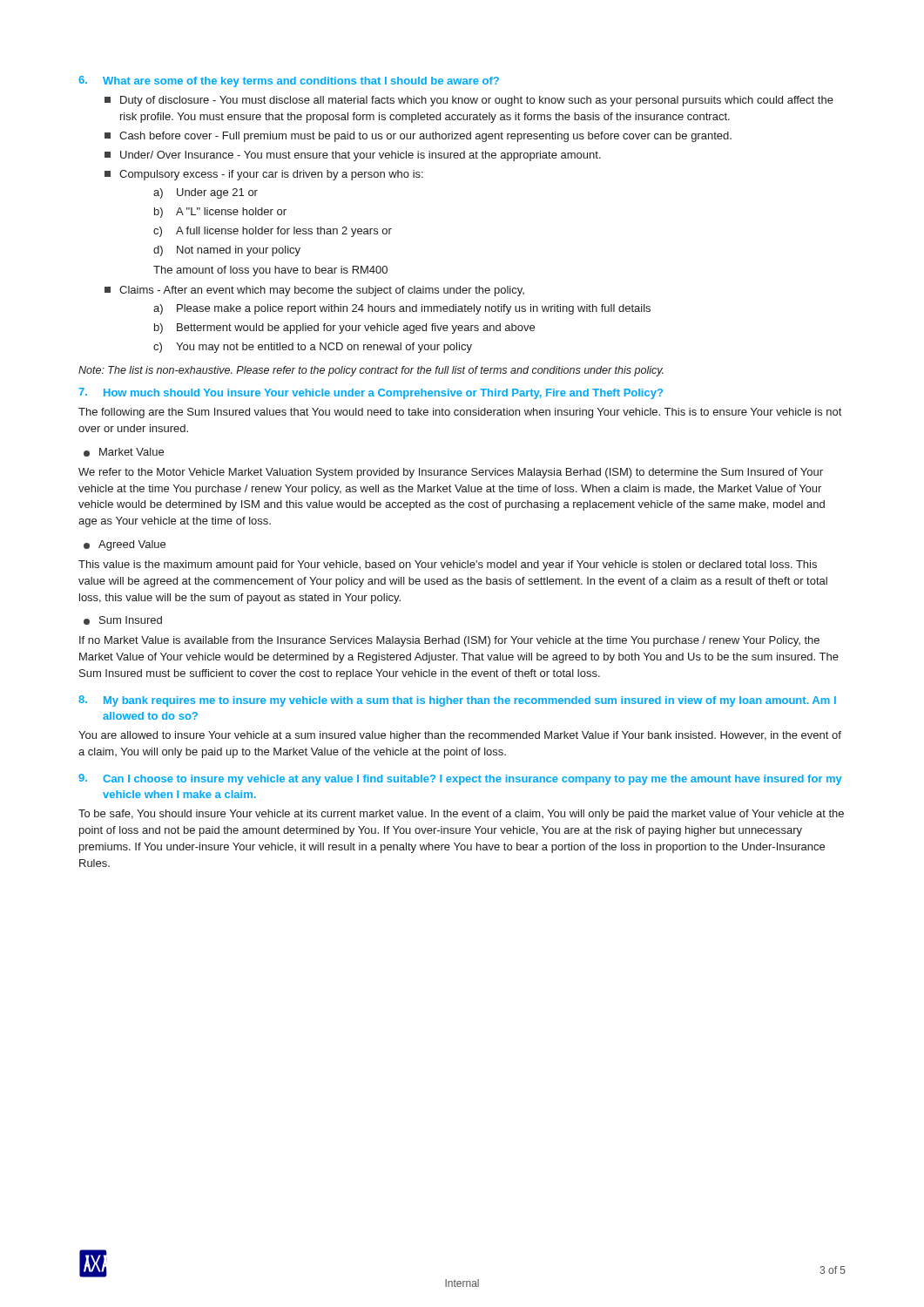Where does it say "d) Not named in your policy"?
The image size is (924, 1307).
click(227, 251)
